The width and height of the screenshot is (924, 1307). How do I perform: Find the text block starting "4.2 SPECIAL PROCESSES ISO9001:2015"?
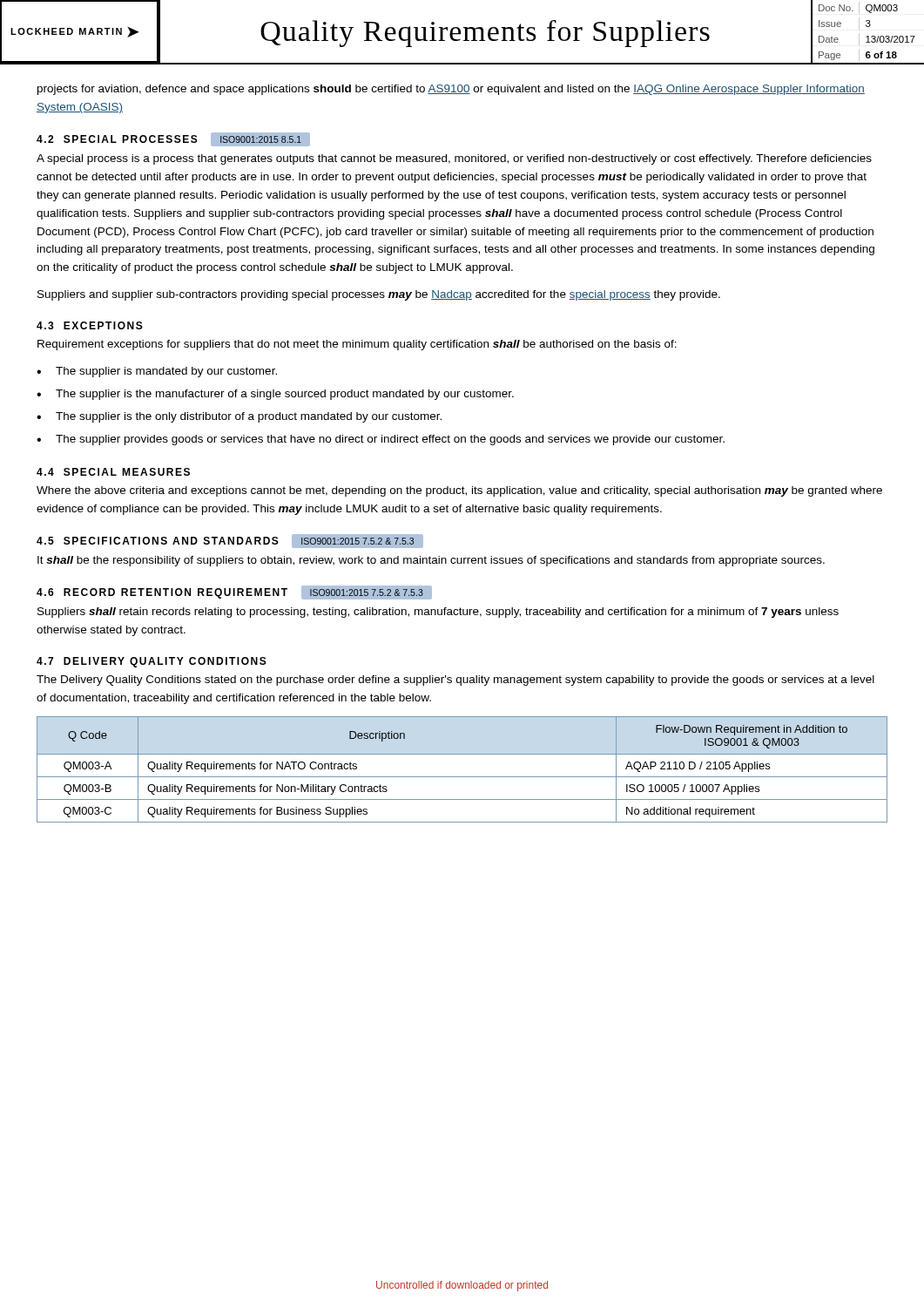[173, 139]
